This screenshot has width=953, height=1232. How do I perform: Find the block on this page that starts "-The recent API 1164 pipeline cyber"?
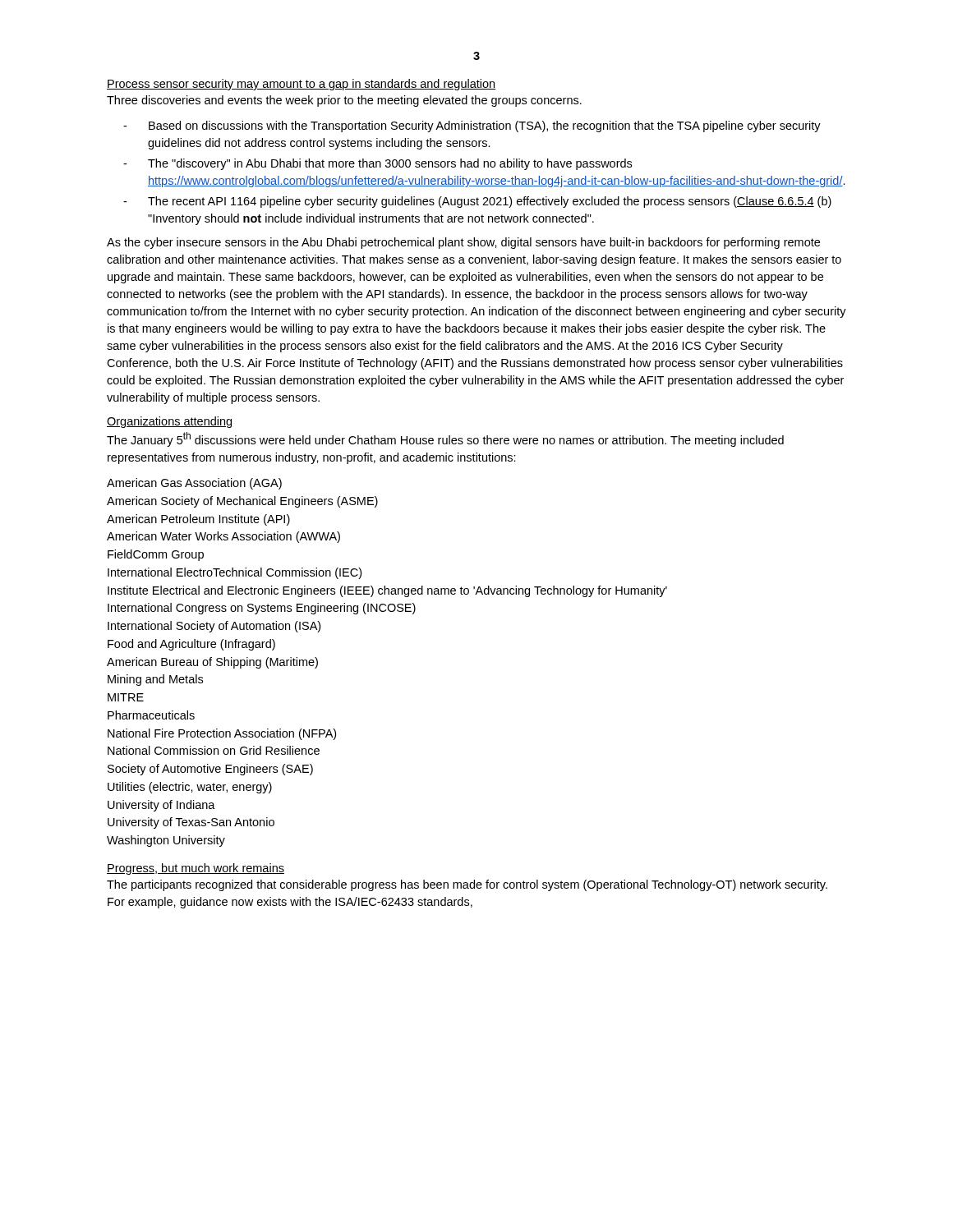tap(477, 209)
